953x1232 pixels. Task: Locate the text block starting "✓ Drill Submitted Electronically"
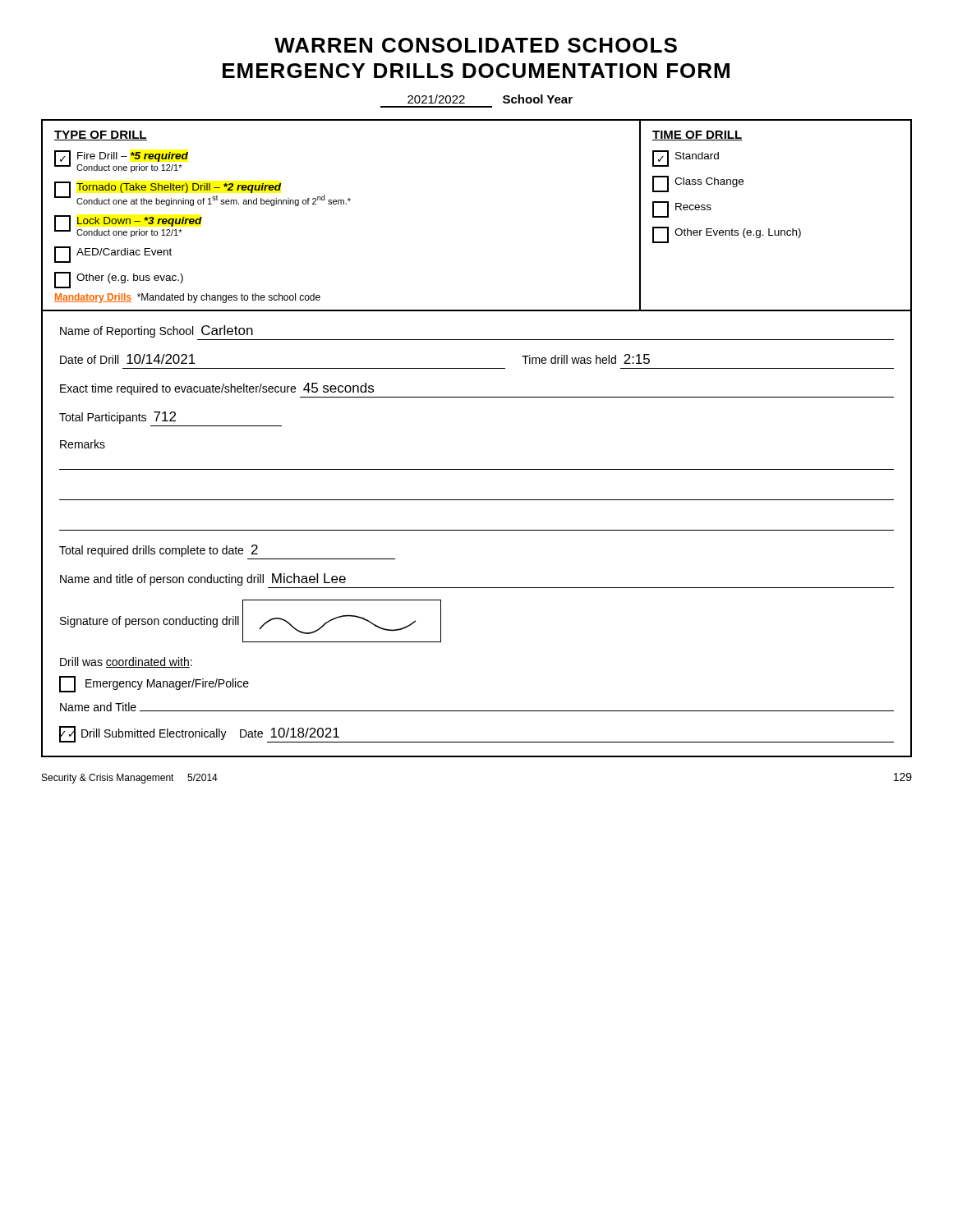tap(476, 734)
